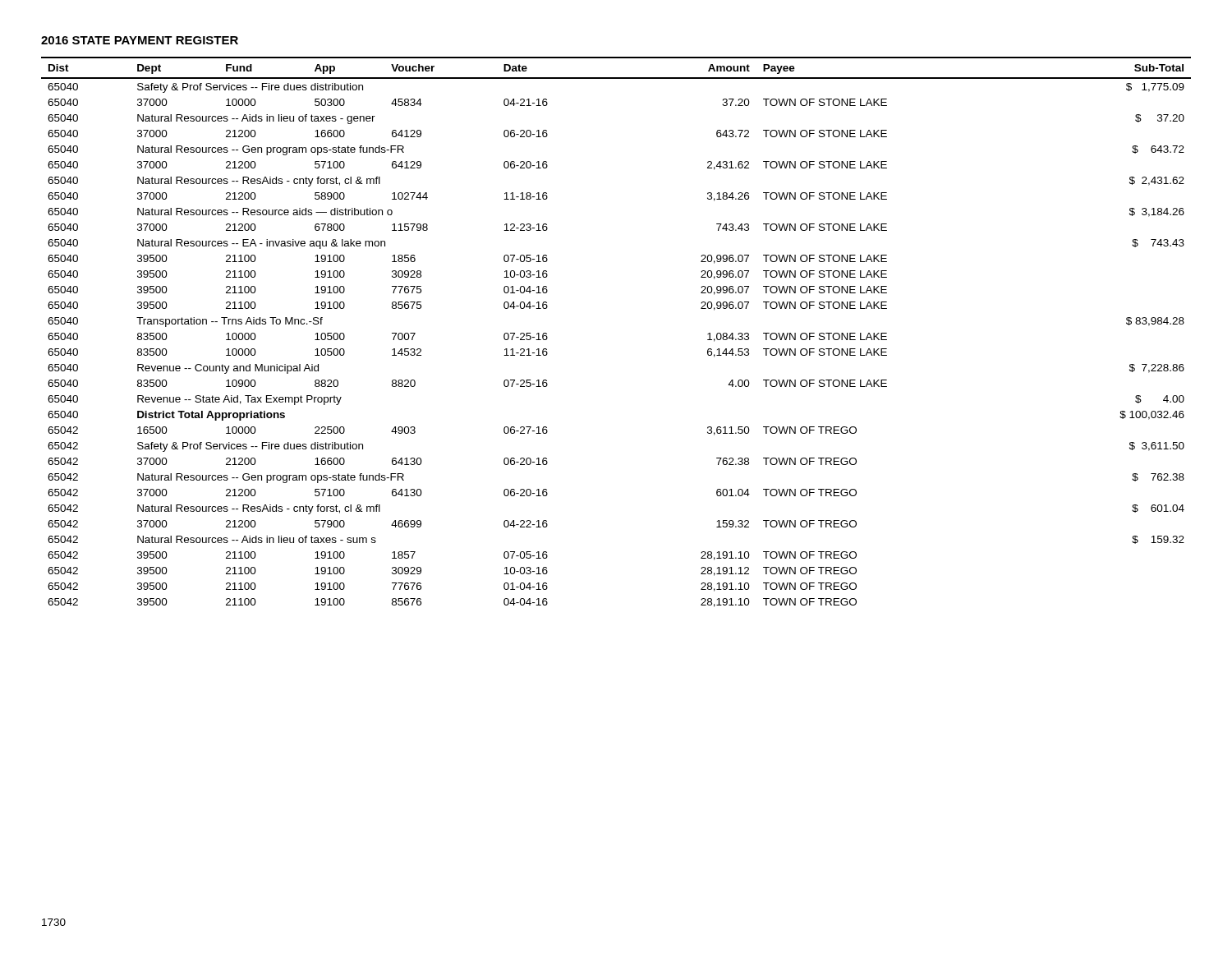Click the title
Viewport: 1232px width, 953px height.
(x=140, y=40)
